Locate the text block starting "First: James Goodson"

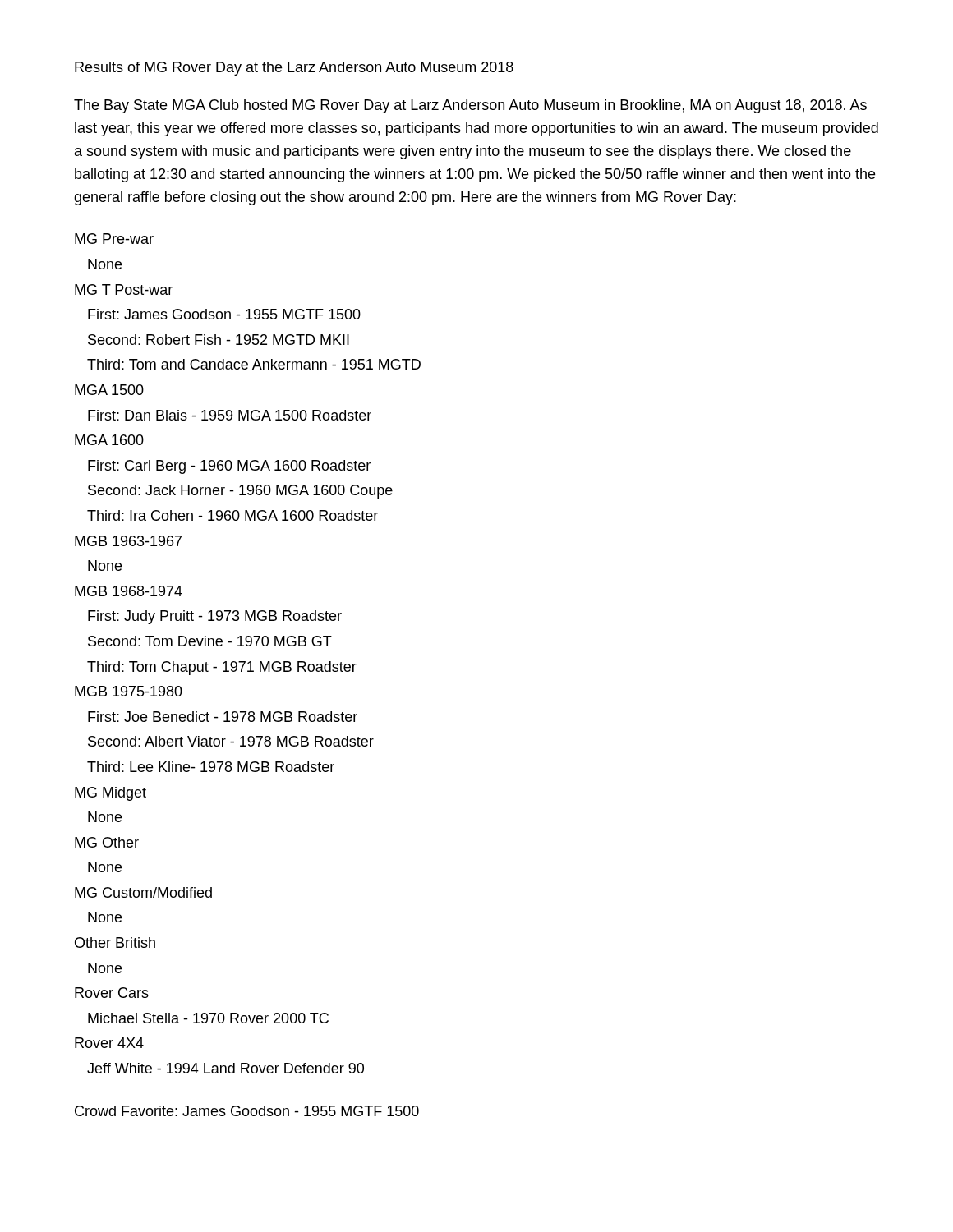click(x=224, y=315)
